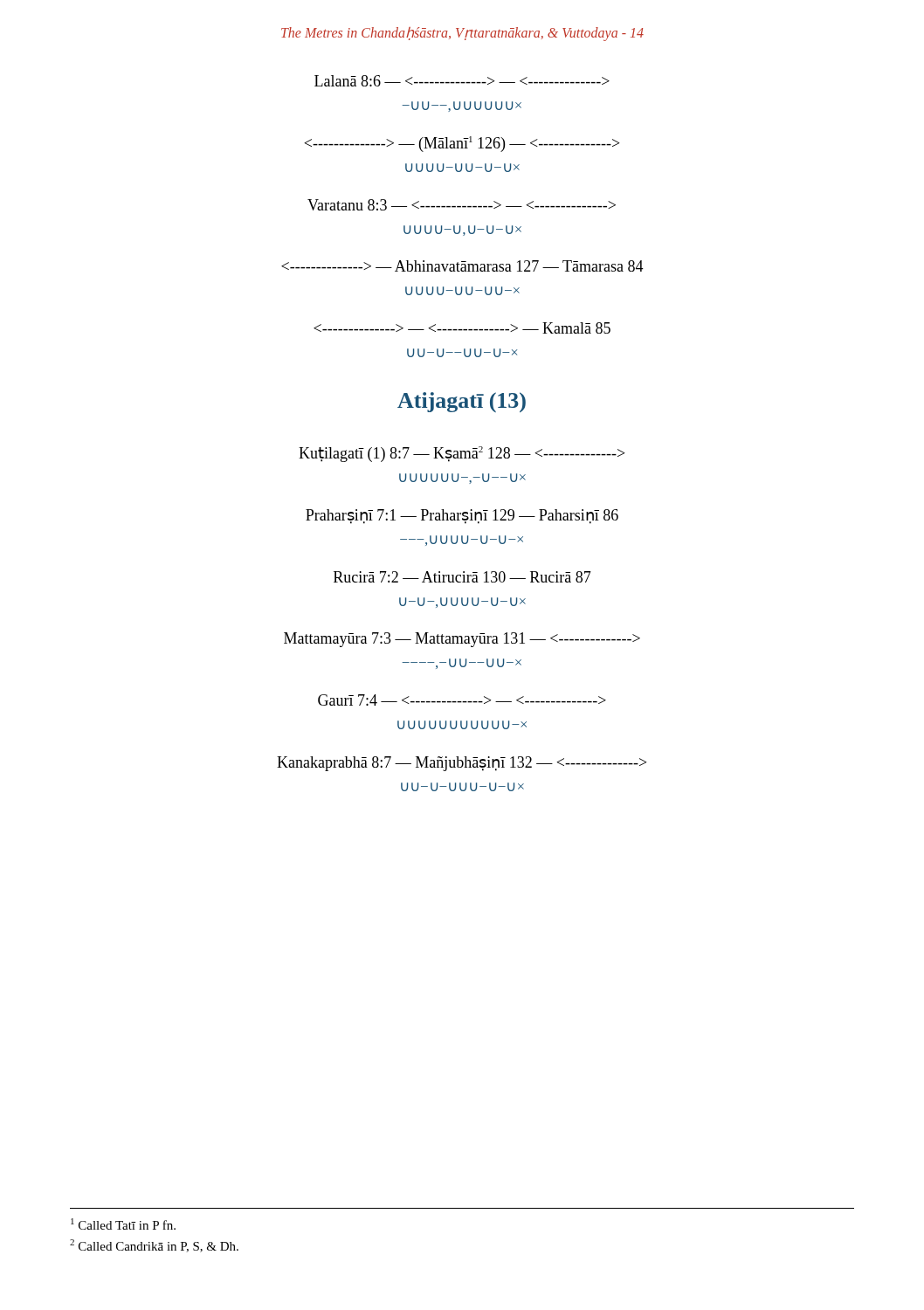This screenshot has width=924, height=1310.
Task: Find the block starting "Gaurī 7:4 — — ∪∪∪∪∪∪∪∪∪∪∪−×"
Action: (462, 712)
